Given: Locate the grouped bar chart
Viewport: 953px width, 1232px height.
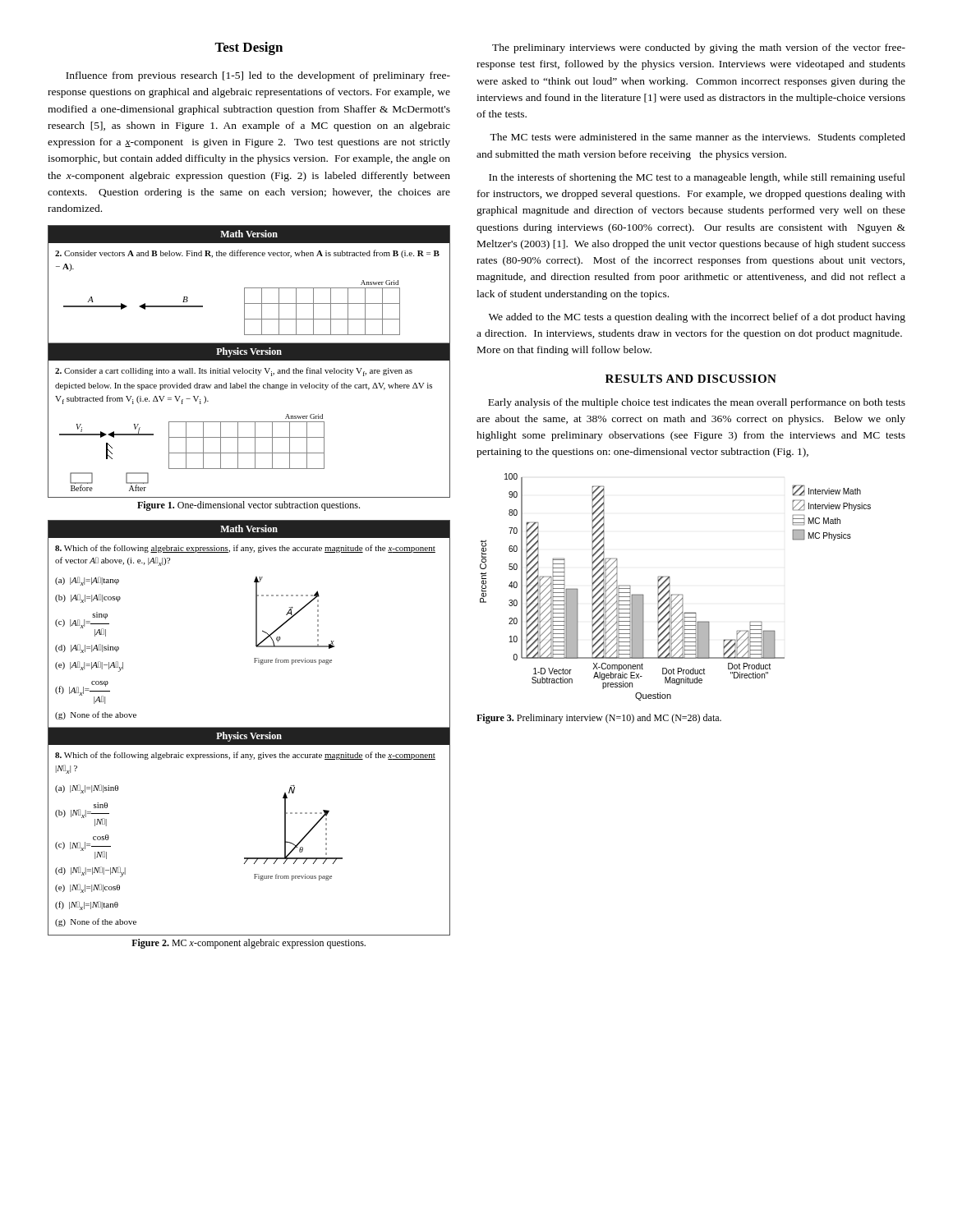Looking at the screenshot, I should pos(691,589).
